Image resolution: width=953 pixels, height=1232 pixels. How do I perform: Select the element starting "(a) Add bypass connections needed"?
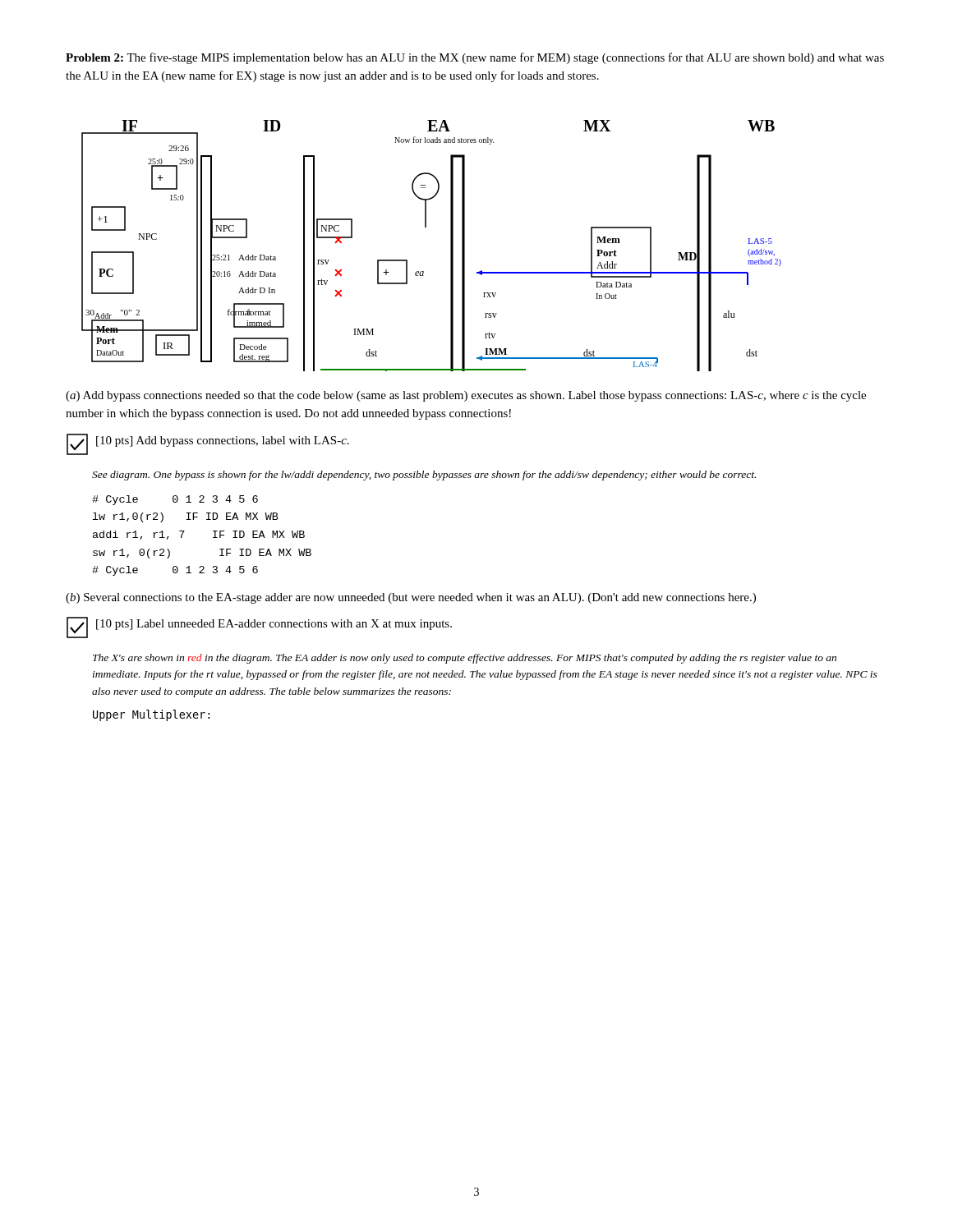466,404
